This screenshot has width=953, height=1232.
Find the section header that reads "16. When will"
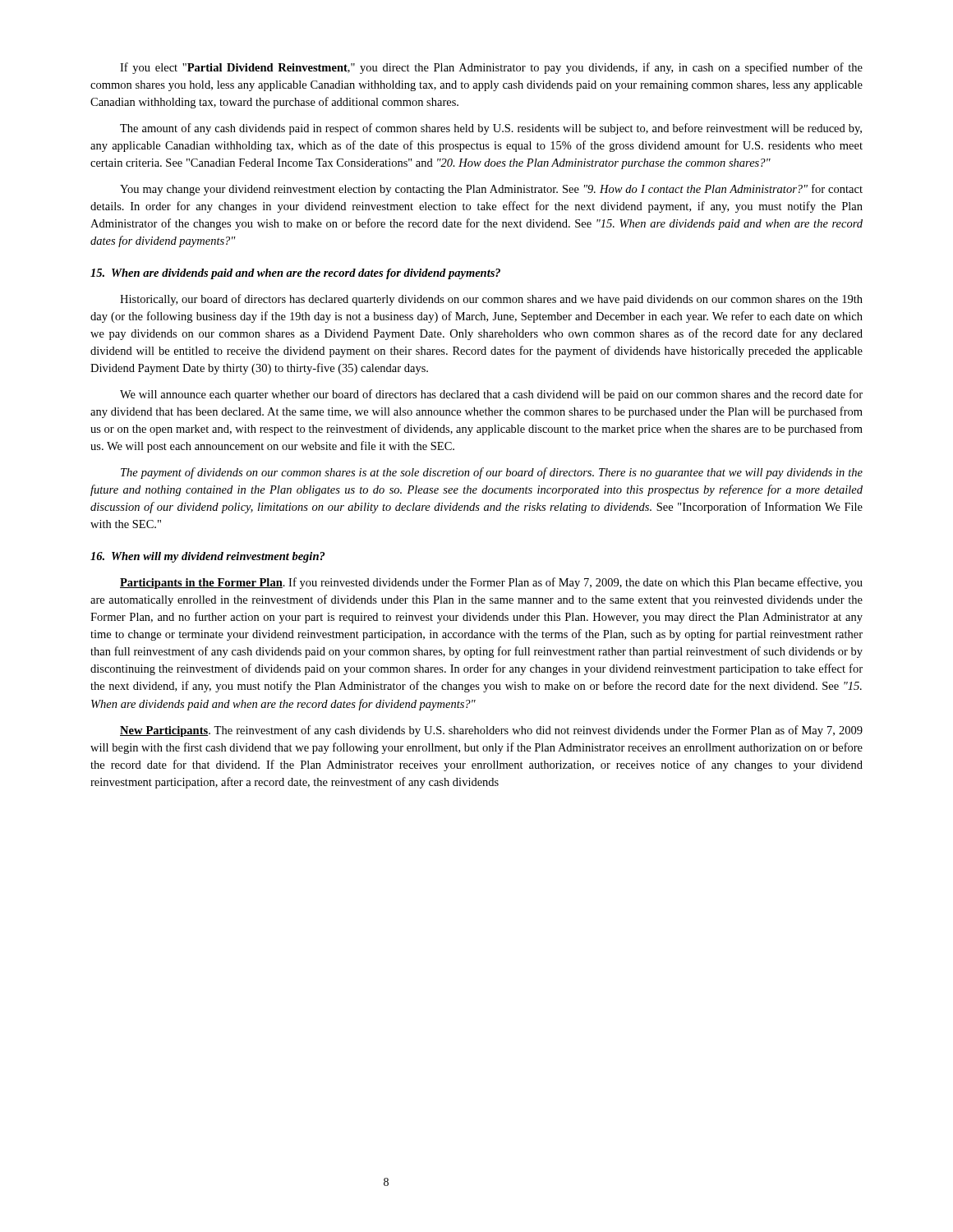(207, 557)
